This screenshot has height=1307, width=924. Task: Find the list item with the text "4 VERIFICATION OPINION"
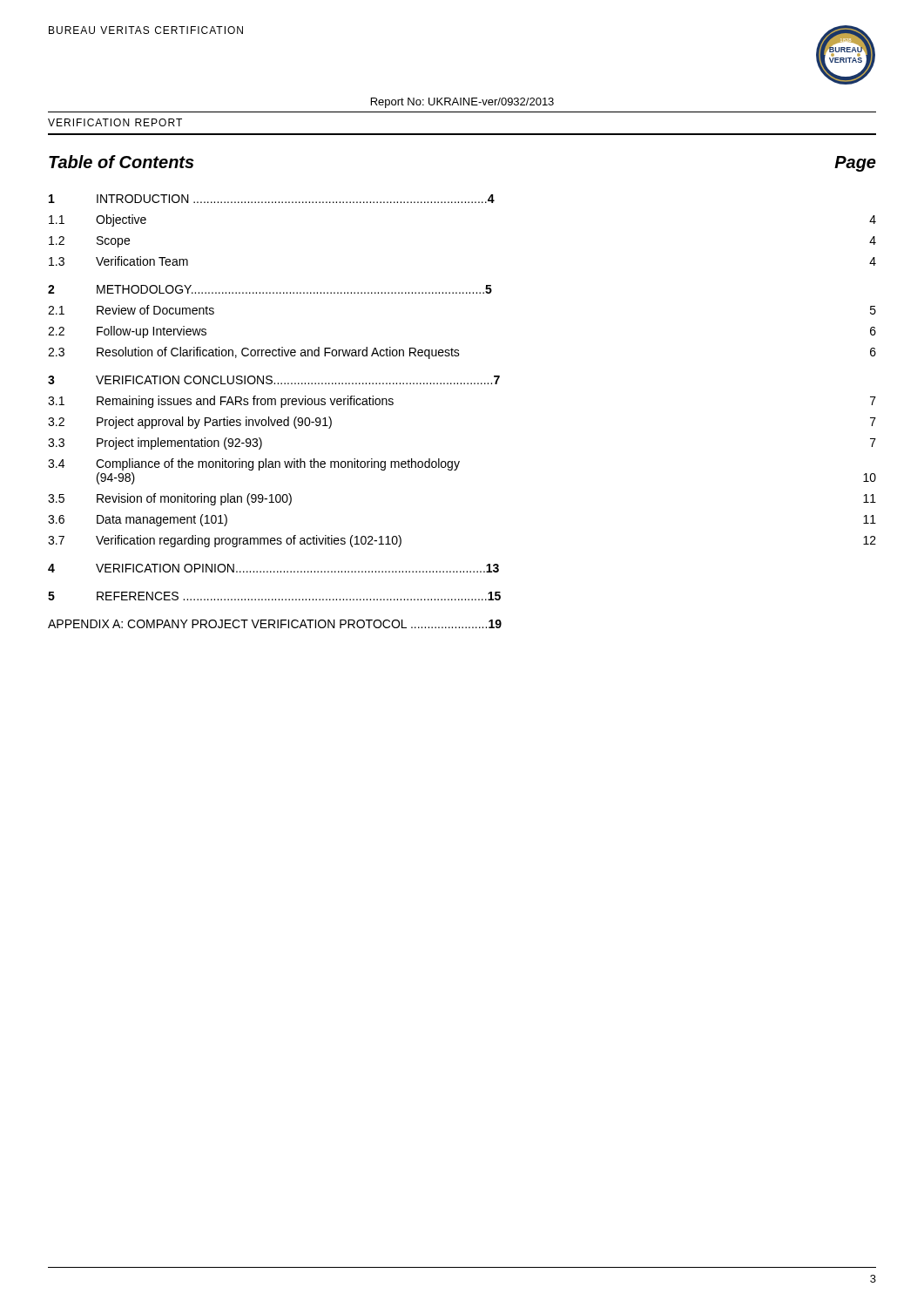pos(462,568)
